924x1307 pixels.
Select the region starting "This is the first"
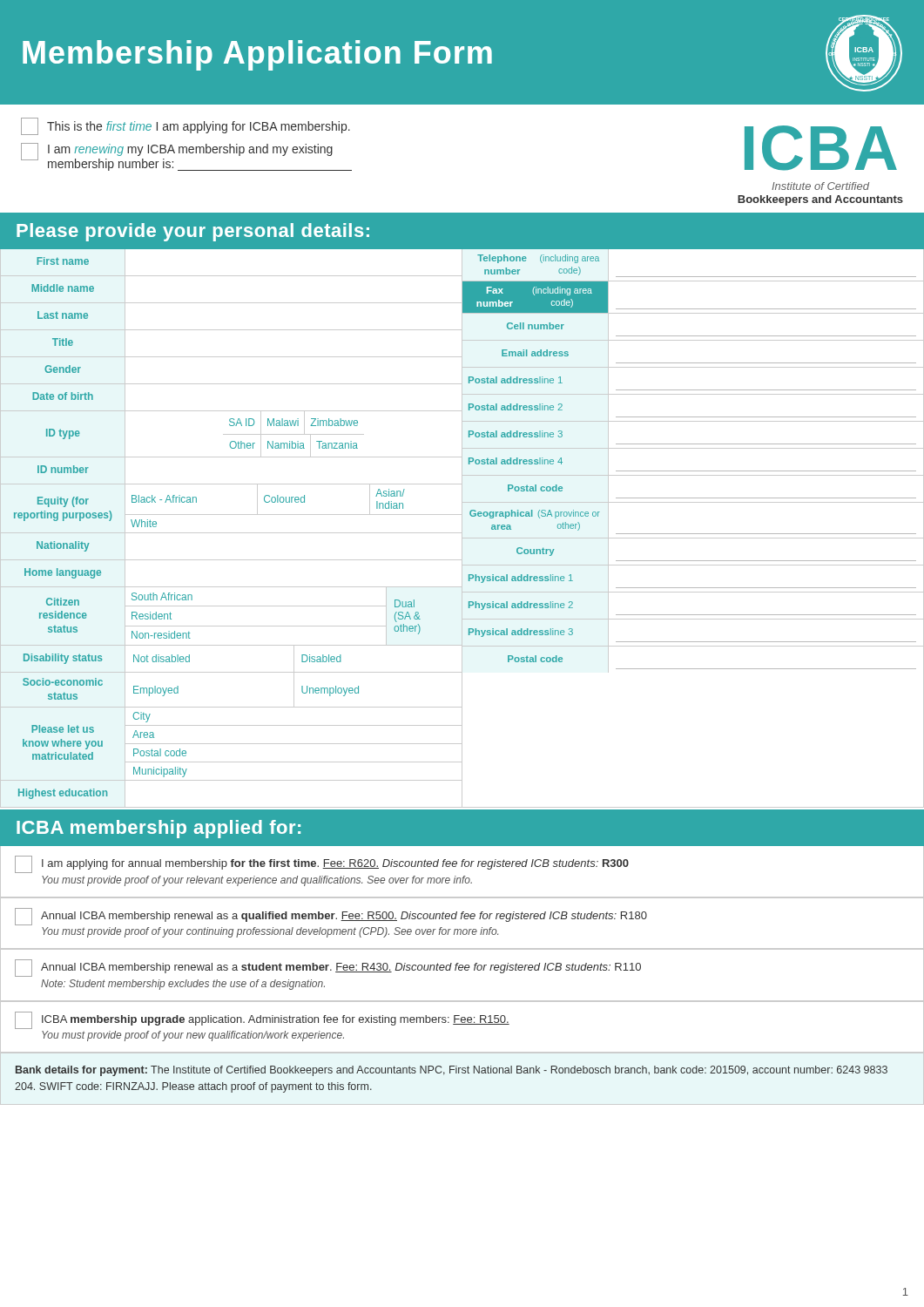pyautogui.click(x=185, y=126)
